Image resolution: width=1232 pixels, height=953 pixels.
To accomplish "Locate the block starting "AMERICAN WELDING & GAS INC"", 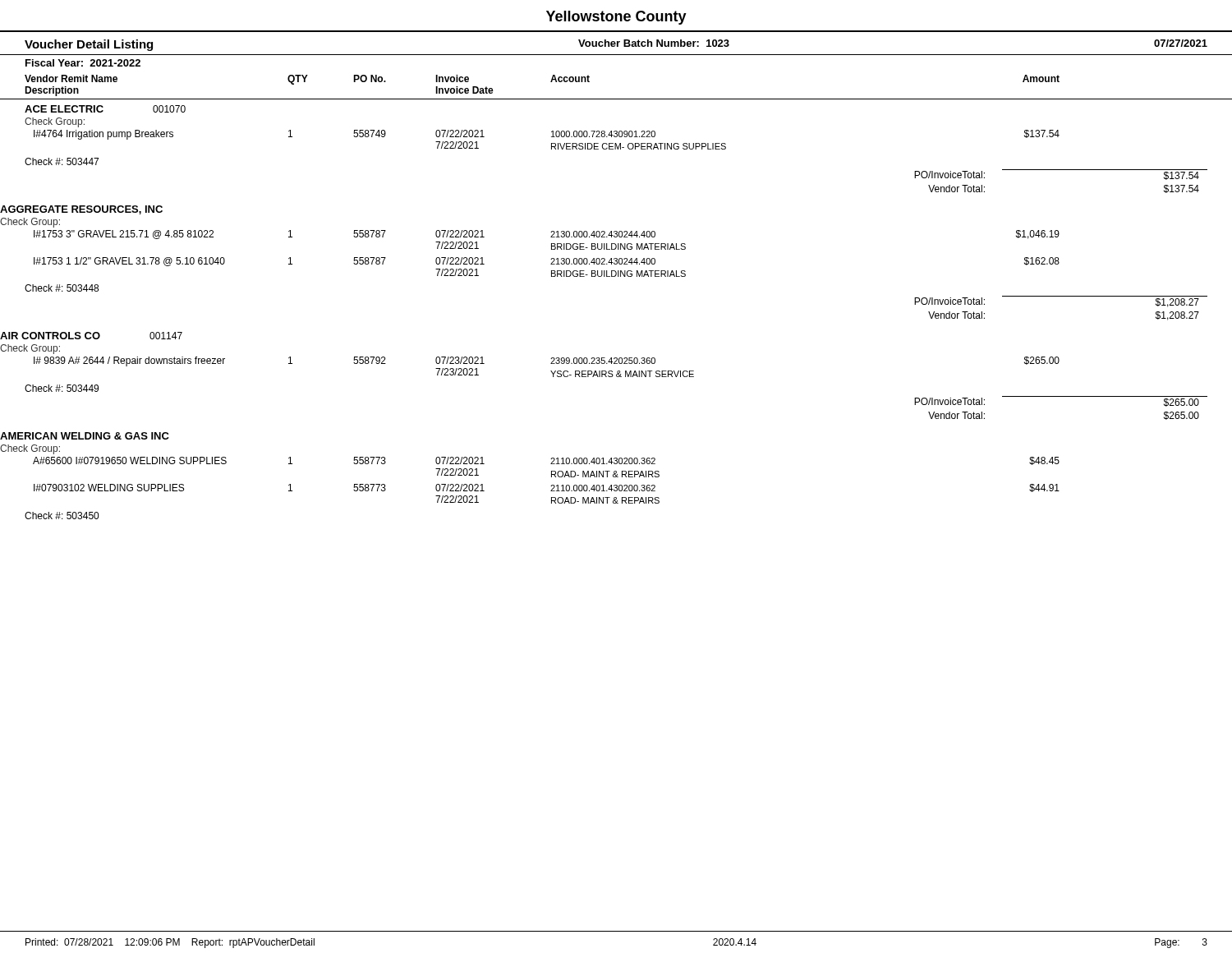I will coord(85,436).
